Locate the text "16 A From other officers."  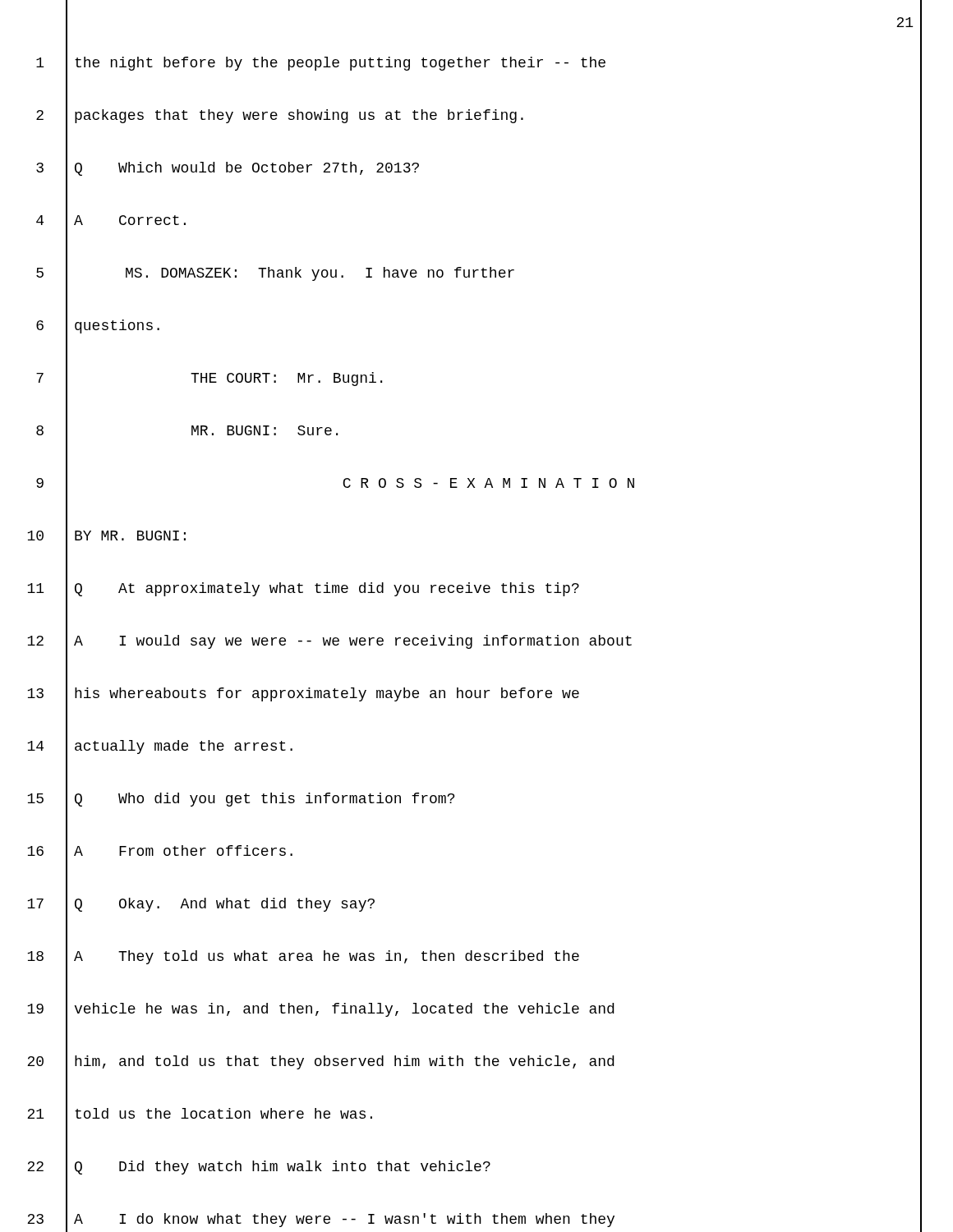(66, 852)
